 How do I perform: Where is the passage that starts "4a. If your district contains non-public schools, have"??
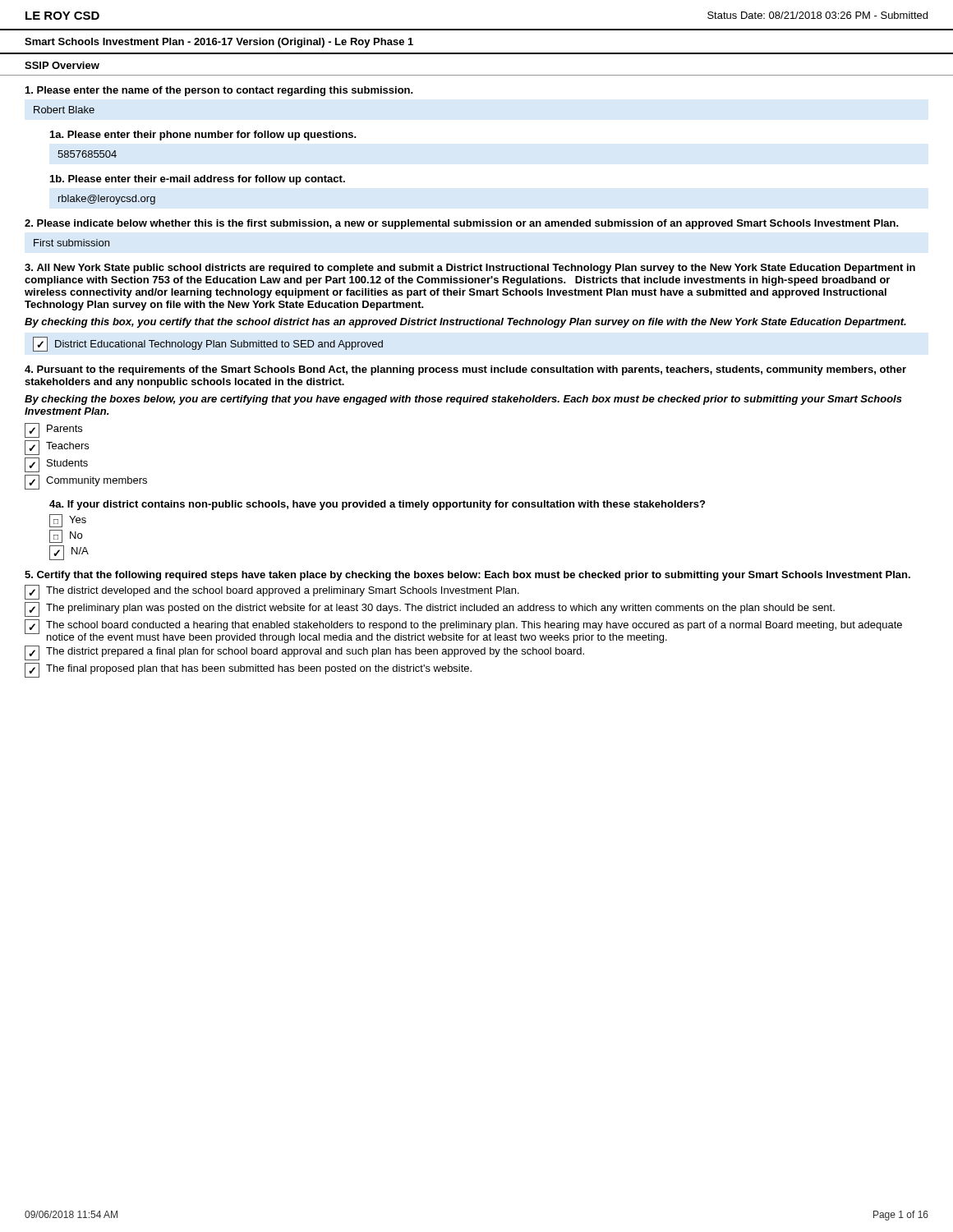click(x=377, y=505)
